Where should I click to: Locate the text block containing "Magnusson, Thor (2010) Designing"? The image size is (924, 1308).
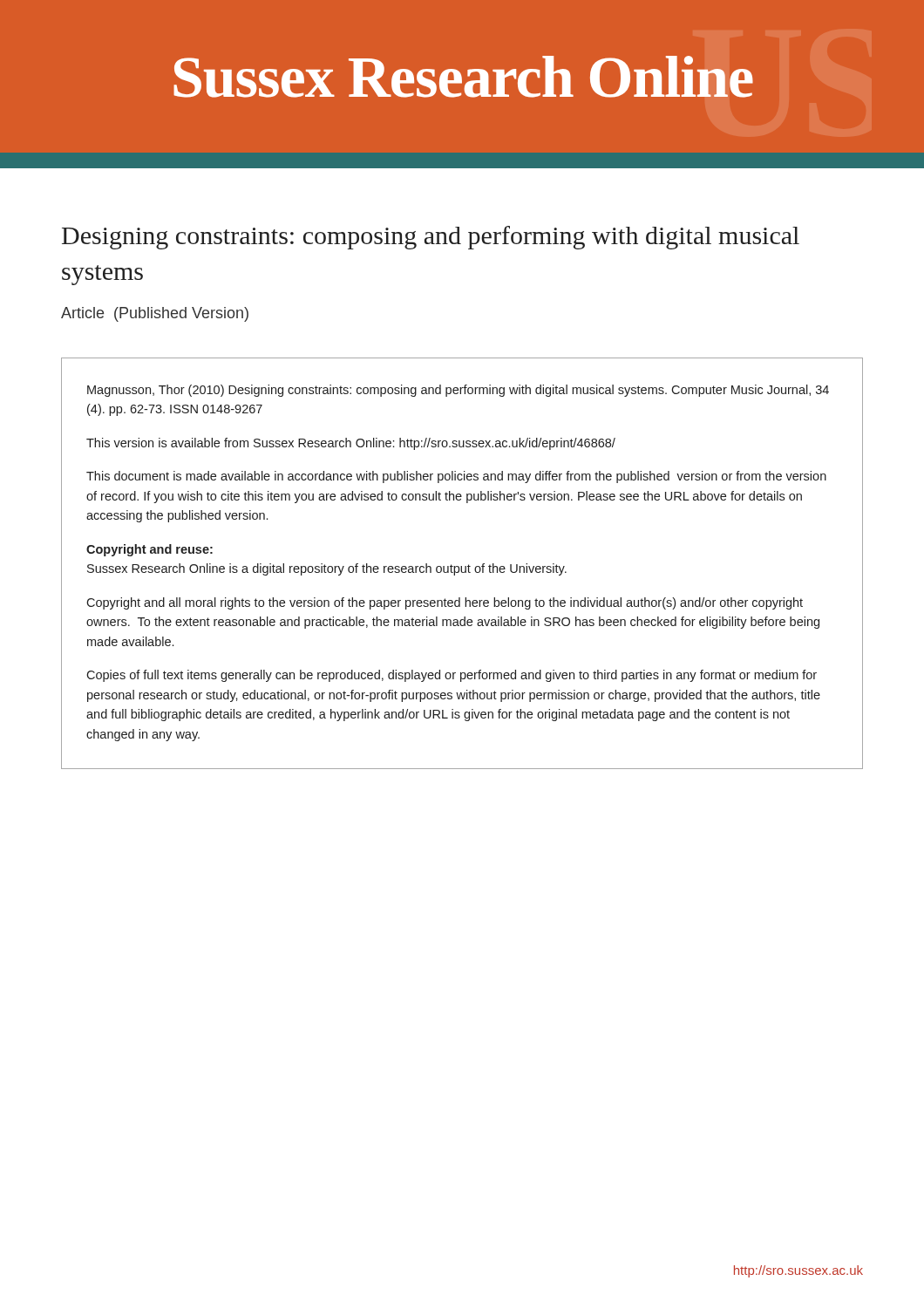(x=462, y=562)
